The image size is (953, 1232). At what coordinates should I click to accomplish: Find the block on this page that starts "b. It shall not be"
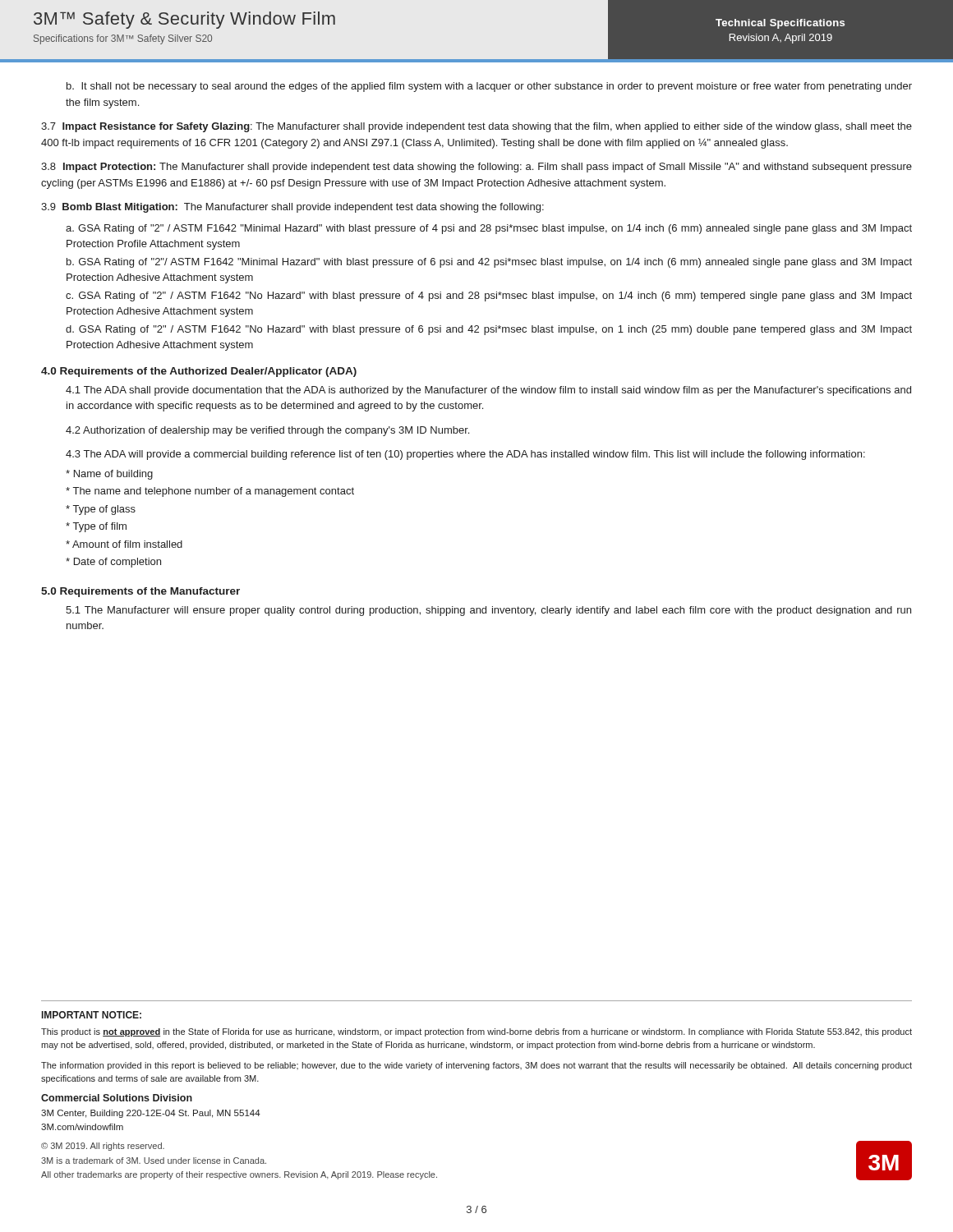click(x=489, y=94)
